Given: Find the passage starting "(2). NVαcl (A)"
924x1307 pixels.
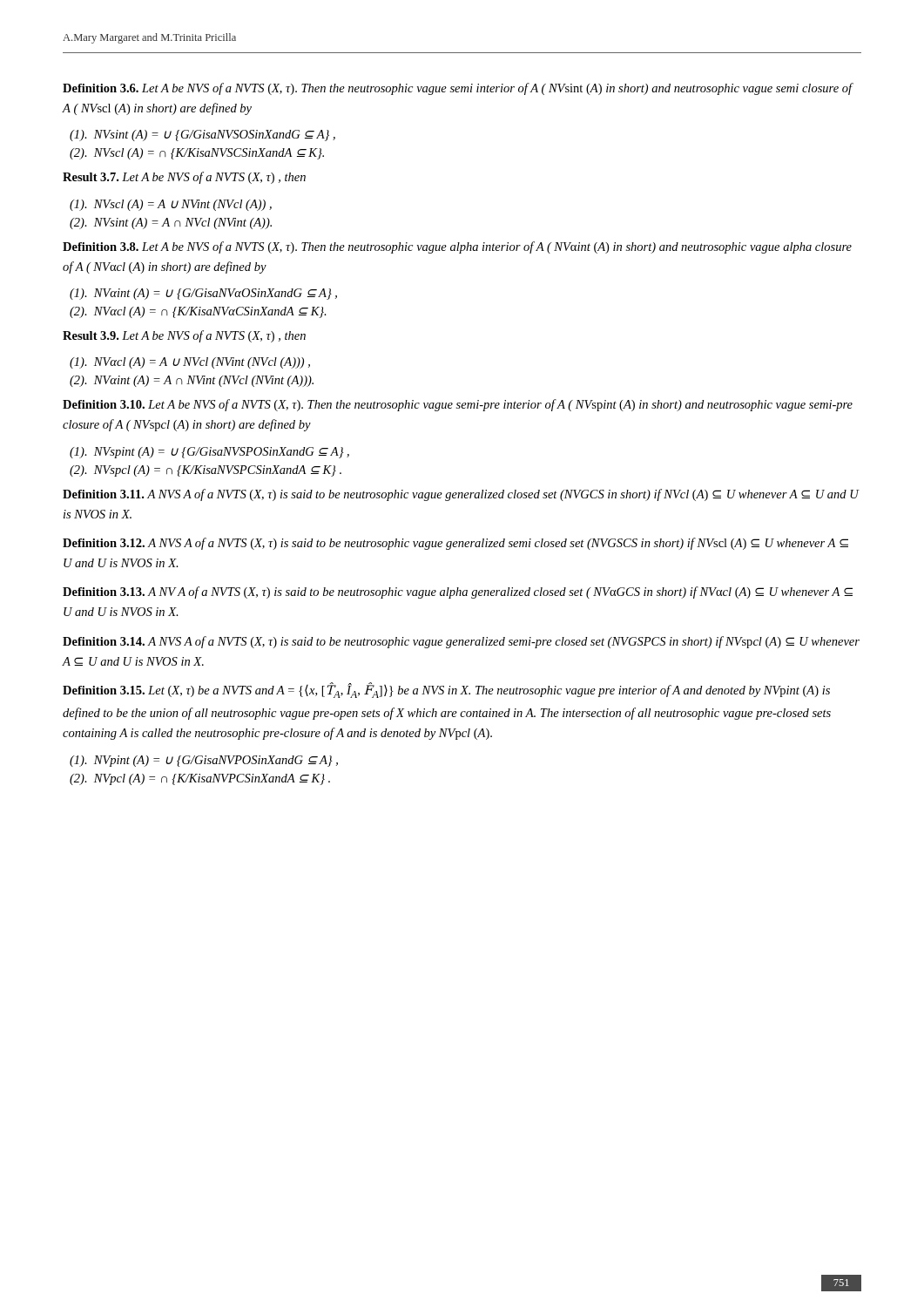Looking at the screenshot, I should (x=198, y=311).
